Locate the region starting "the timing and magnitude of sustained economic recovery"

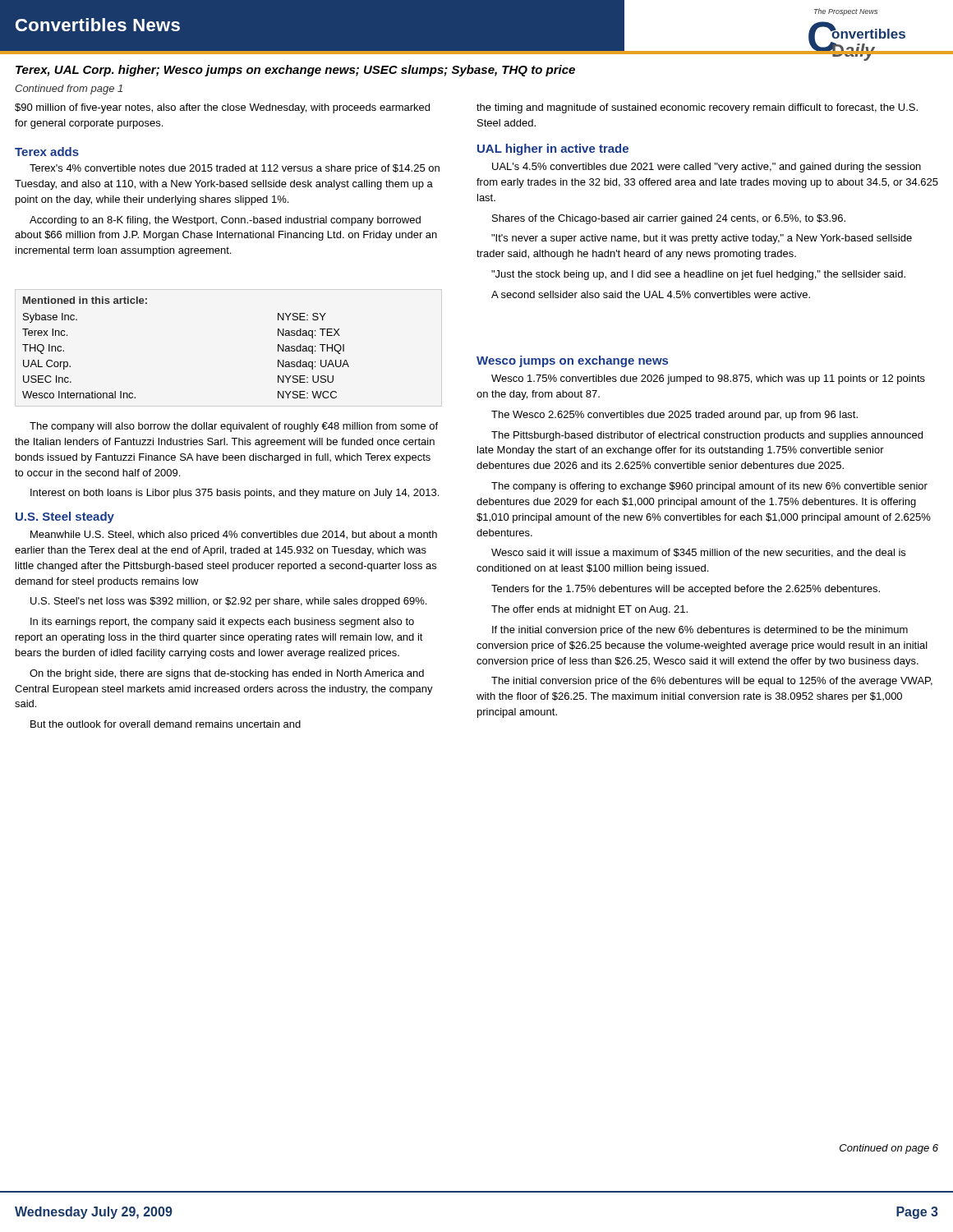point(707,116)
